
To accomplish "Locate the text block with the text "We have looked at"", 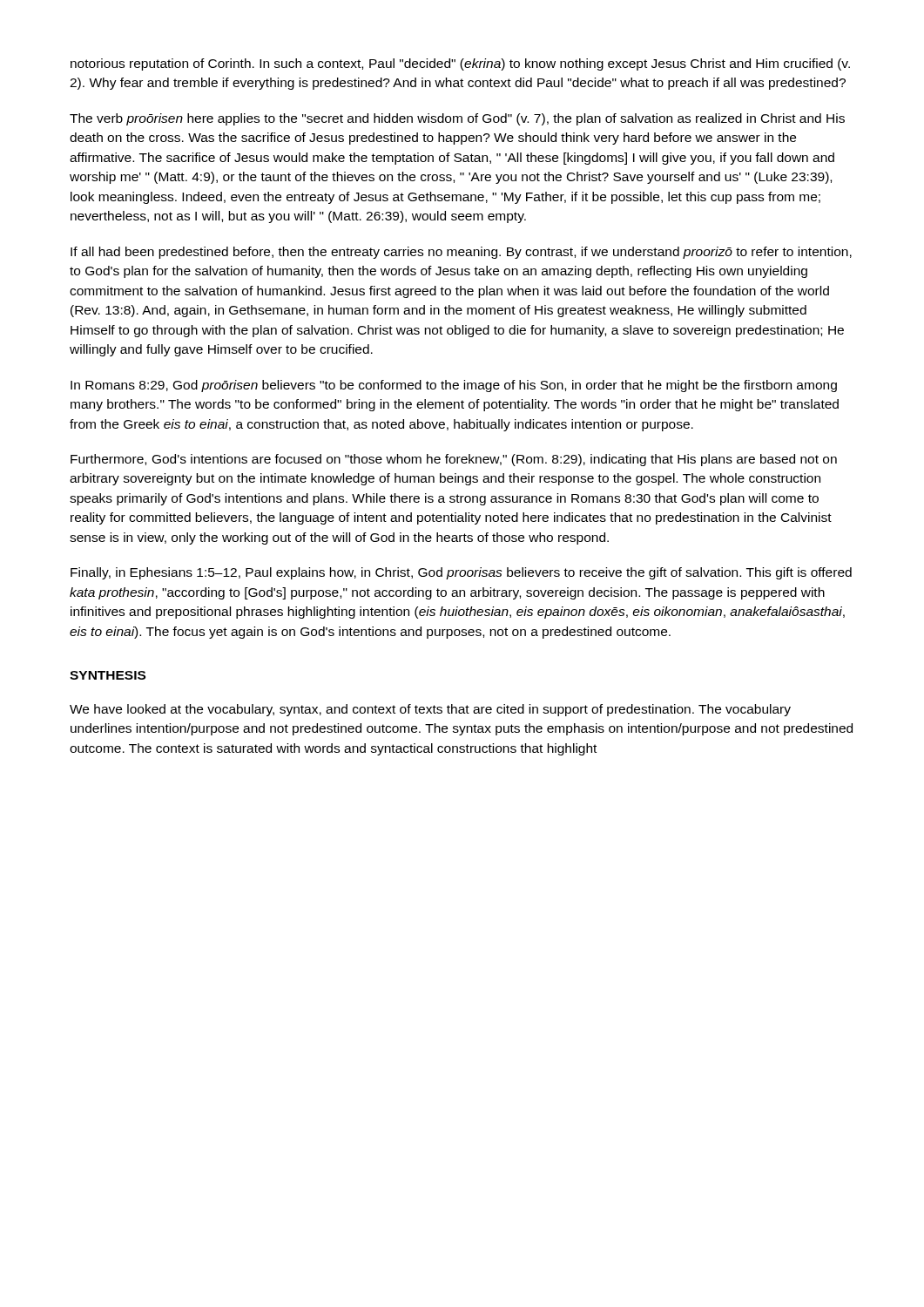I will (462, 728).
